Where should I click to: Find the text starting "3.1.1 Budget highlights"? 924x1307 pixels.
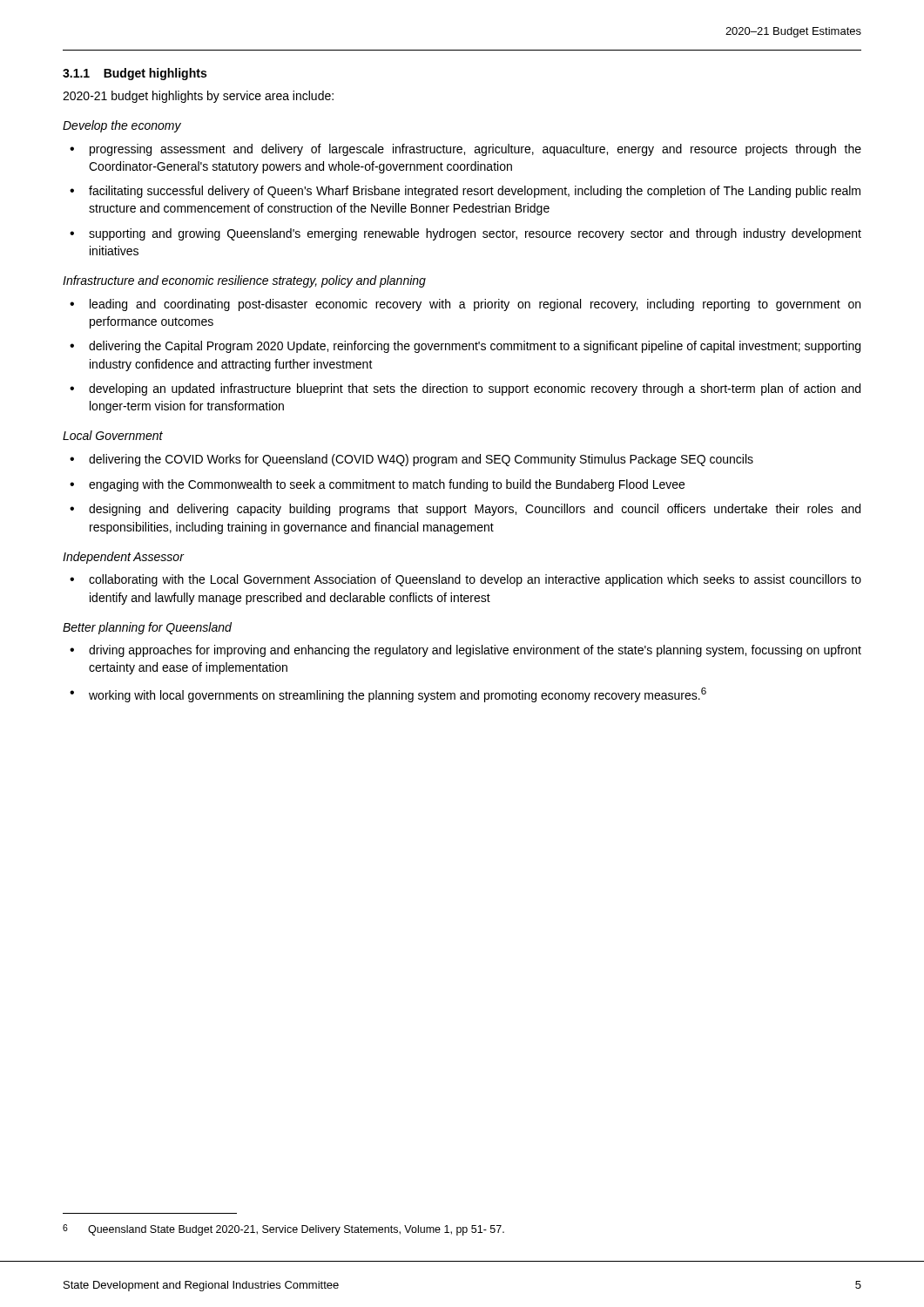click(135, 73)
